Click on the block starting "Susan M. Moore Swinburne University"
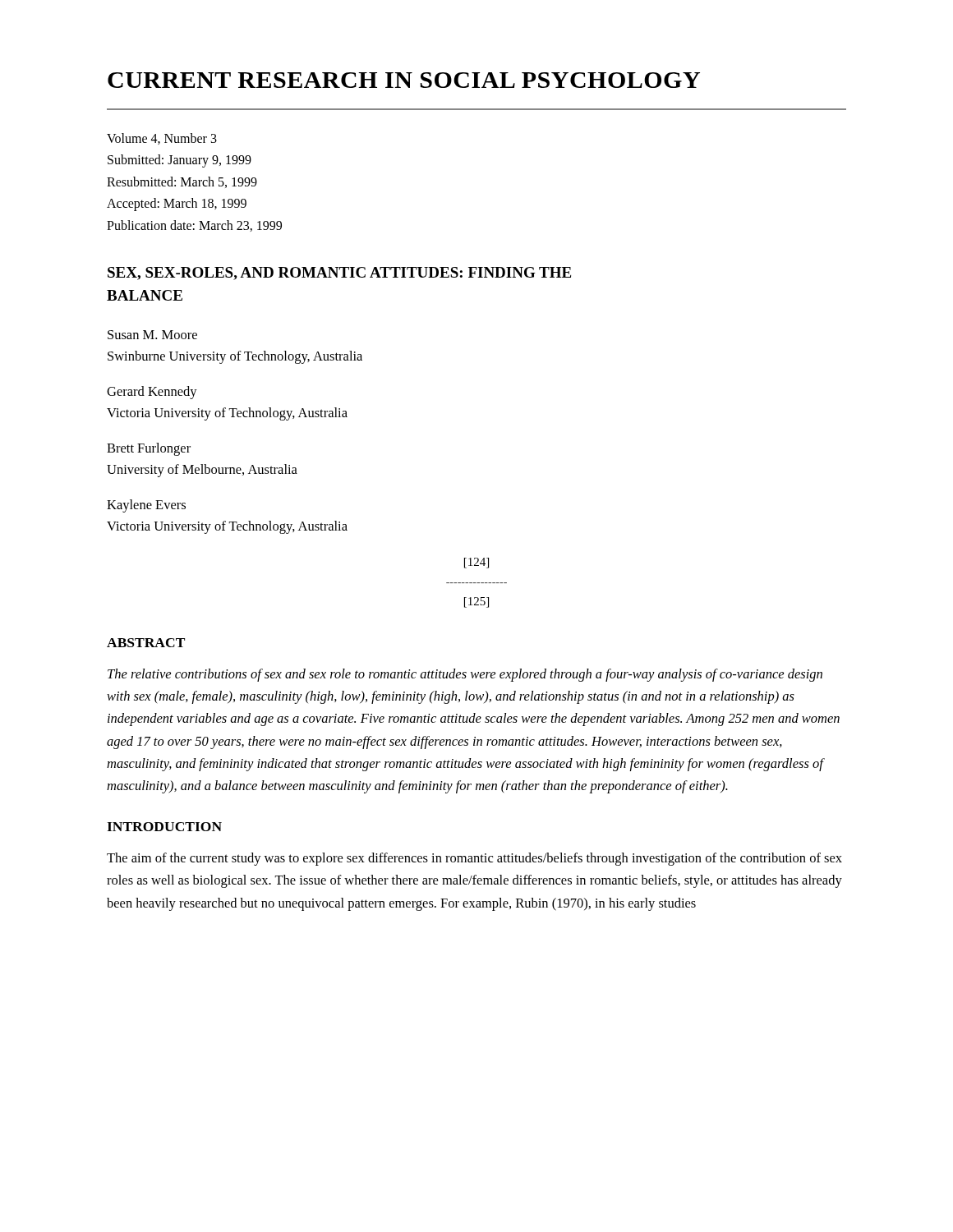Viewport: 953px width, 1232px height. pyautogui.click(x=235, y=345)
